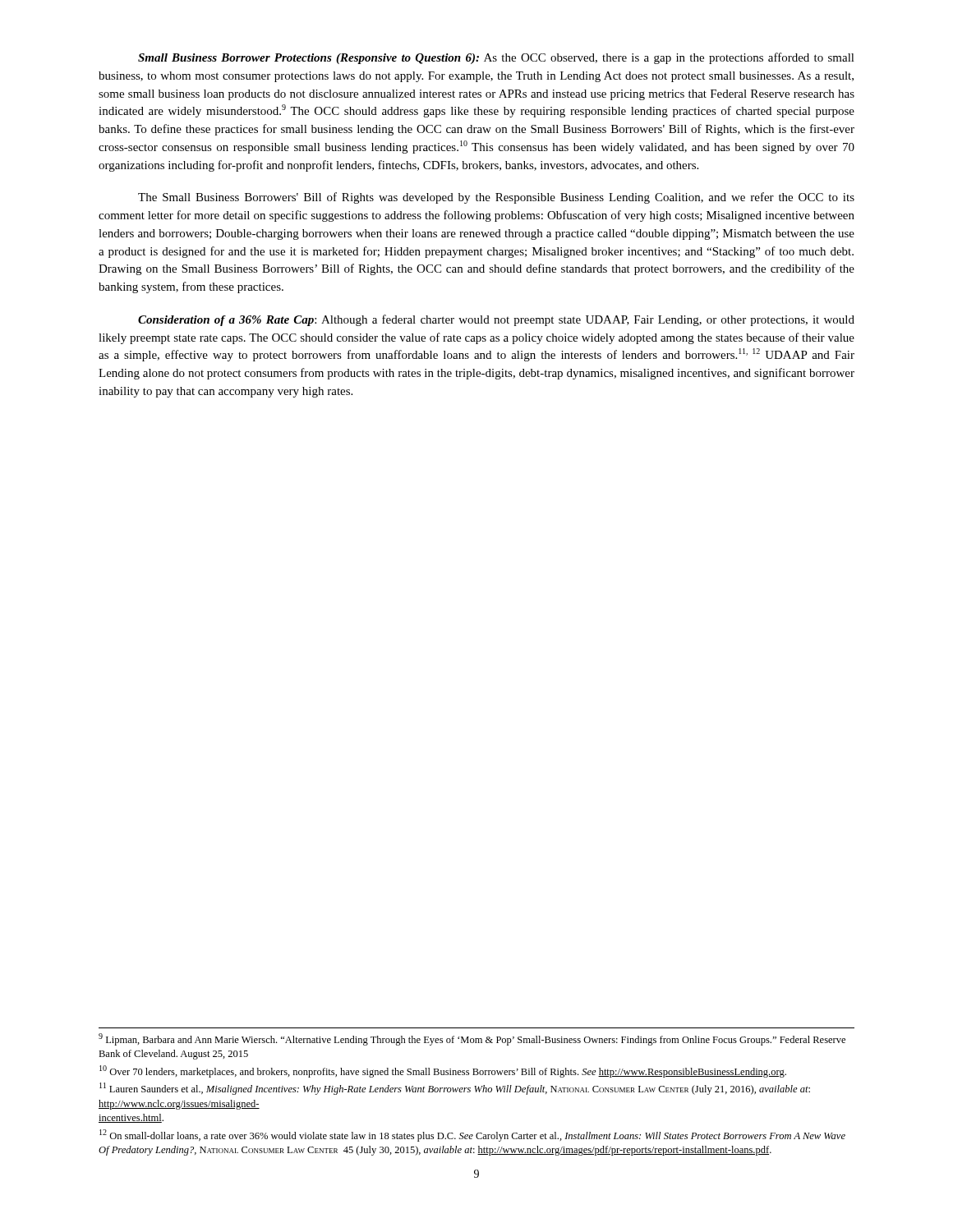This screenshot has height=1232, width=953.
Task: Locate the block starting "Small Business Borrower Protections"
Action: click(x=476, y=111)
